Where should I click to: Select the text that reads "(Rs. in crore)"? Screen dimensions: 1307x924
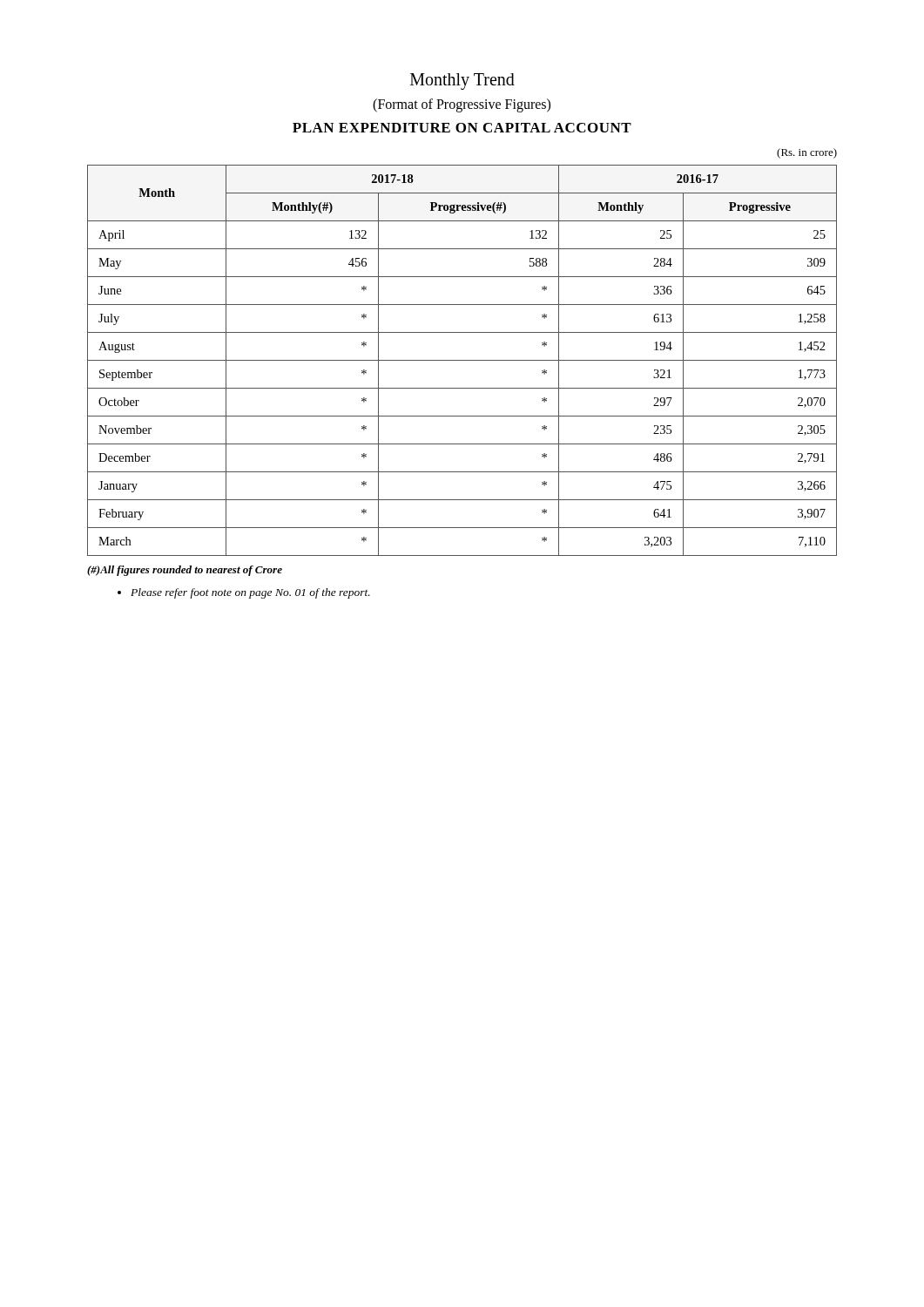pyautogui.click(x=807, y=152)
